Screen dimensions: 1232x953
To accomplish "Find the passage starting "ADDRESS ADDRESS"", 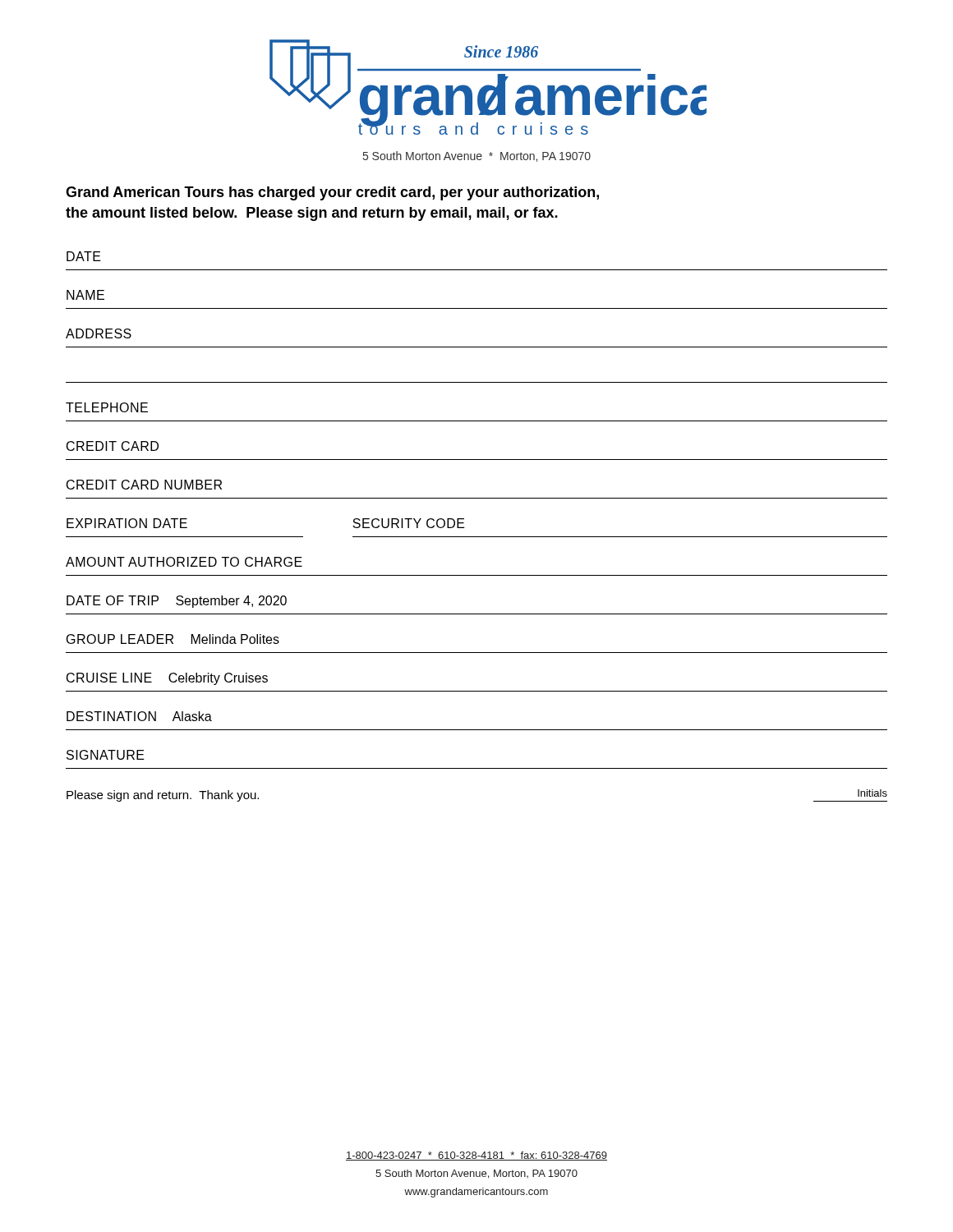I will pos(476,355).
